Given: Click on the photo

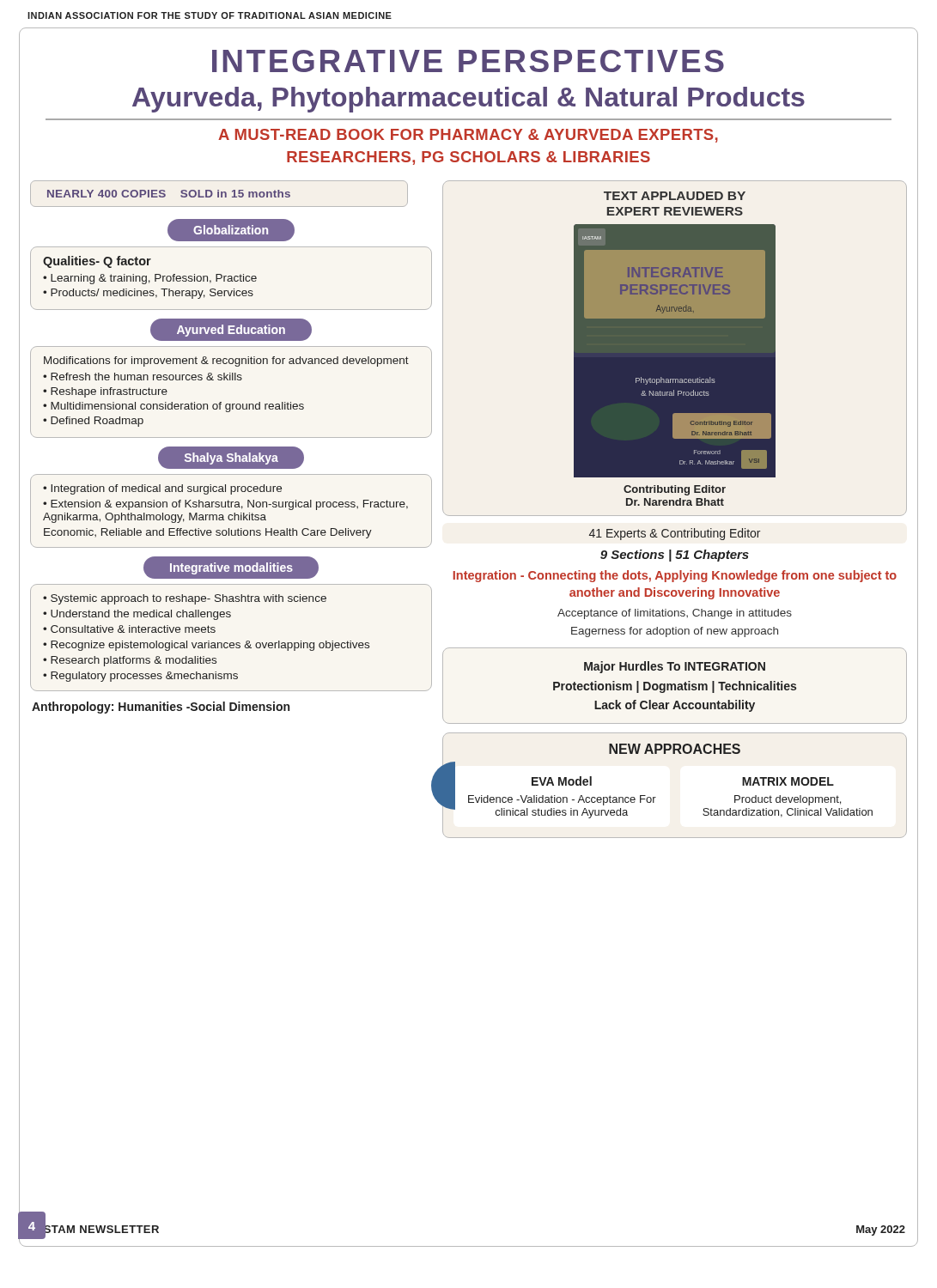Looking at the screenshot, I should (675, 348).
